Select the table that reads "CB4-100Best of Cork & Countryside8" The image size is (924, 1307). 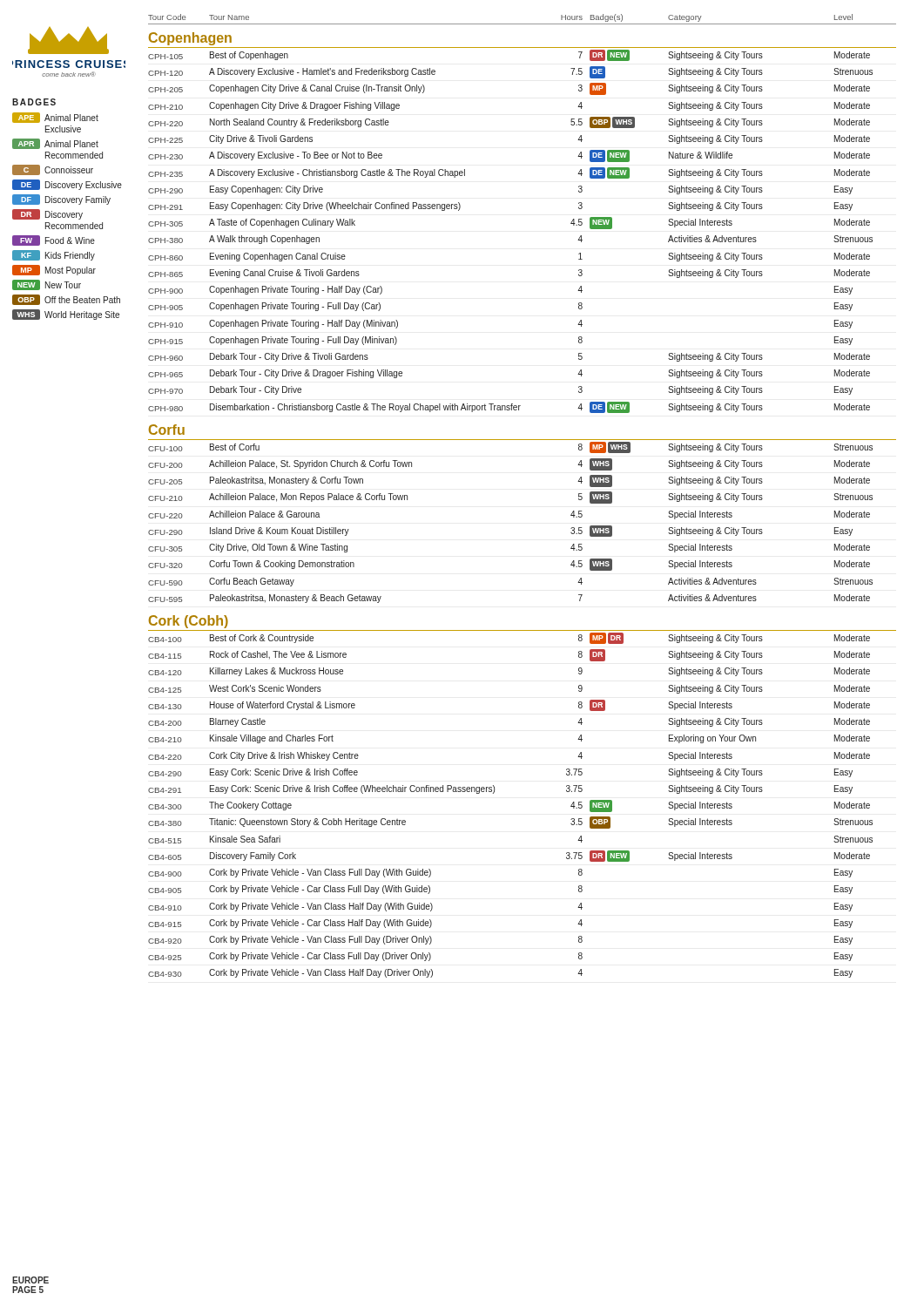coord(522,807)
